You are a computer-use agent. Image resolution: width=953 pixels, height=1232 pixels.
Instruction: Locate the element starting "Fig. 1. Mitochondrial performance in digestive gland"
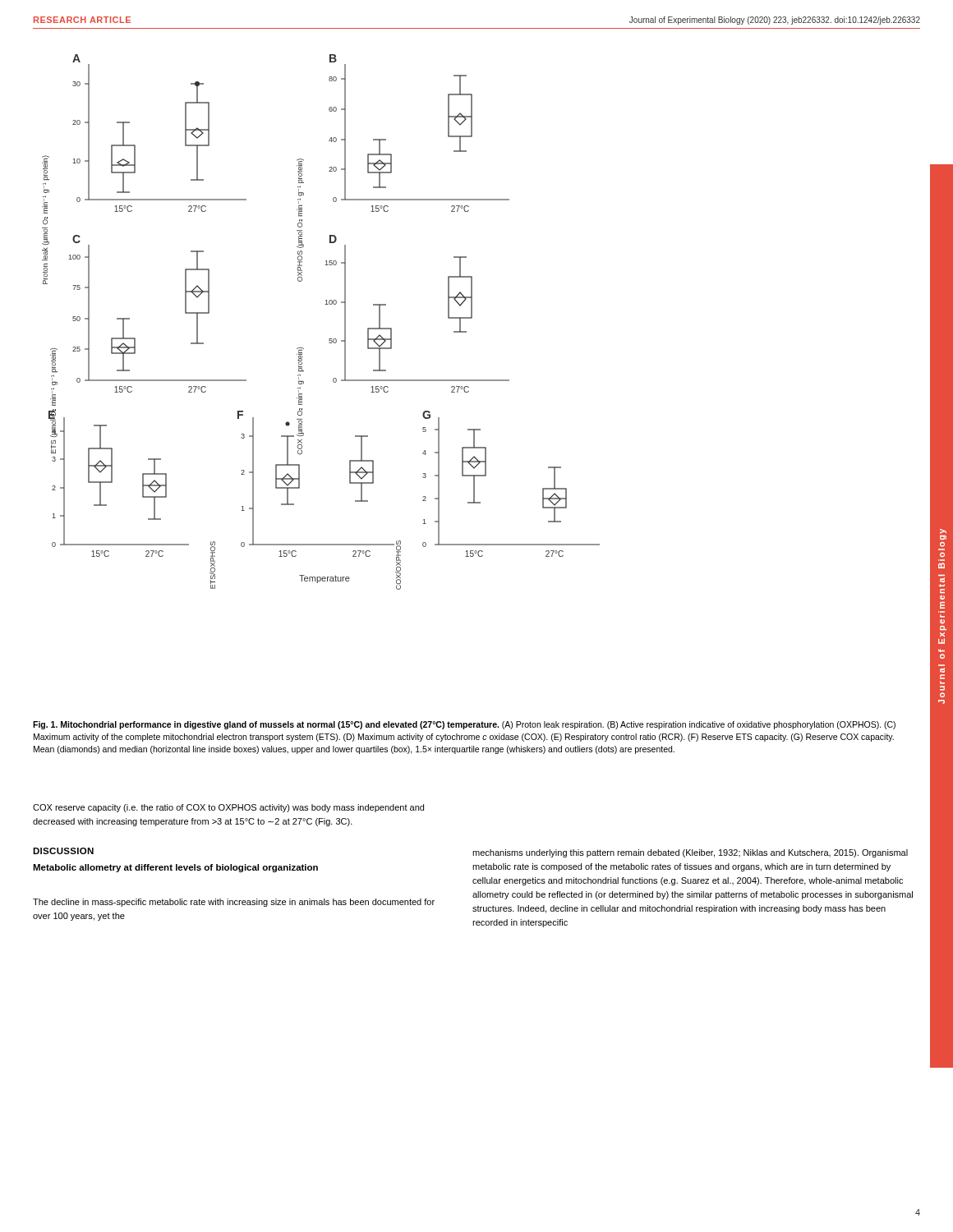[474, 737]
